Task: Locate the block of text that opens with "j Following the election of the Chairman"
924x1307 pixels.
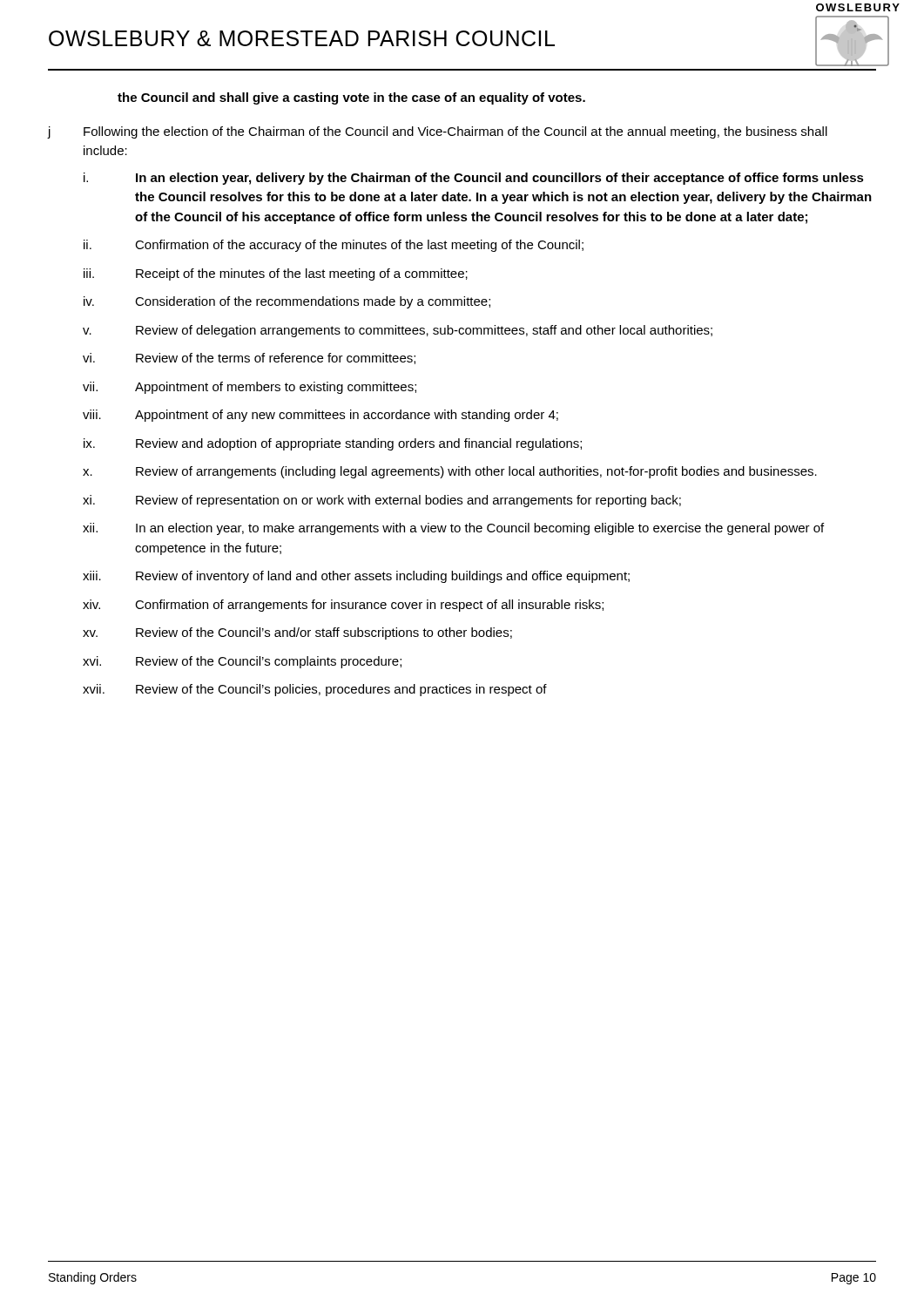Action: [x=462, y=141]
